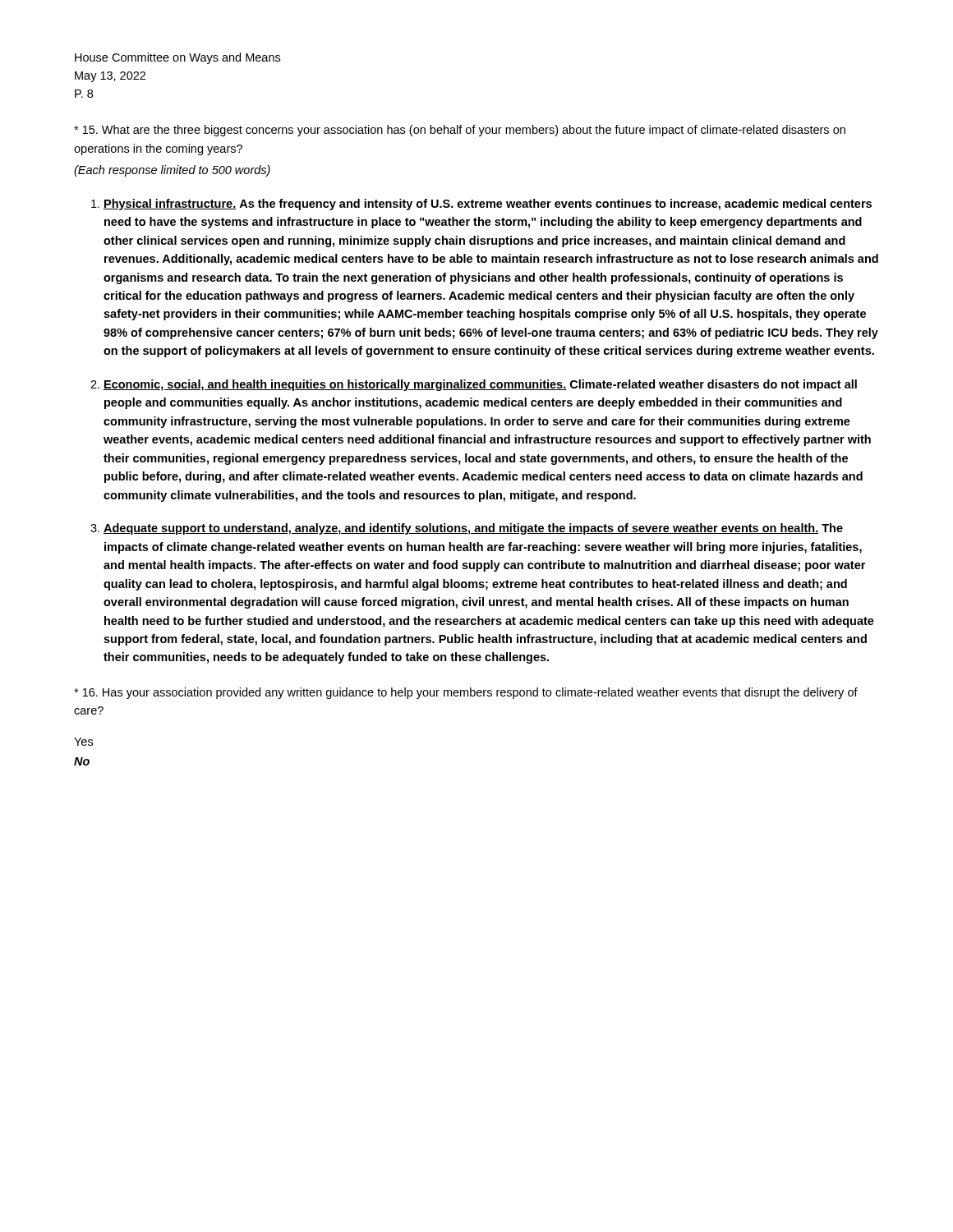Point to the element starting "16. Has your association provided any written"
Screen dimensions: 1232x953
coord(466,702)
